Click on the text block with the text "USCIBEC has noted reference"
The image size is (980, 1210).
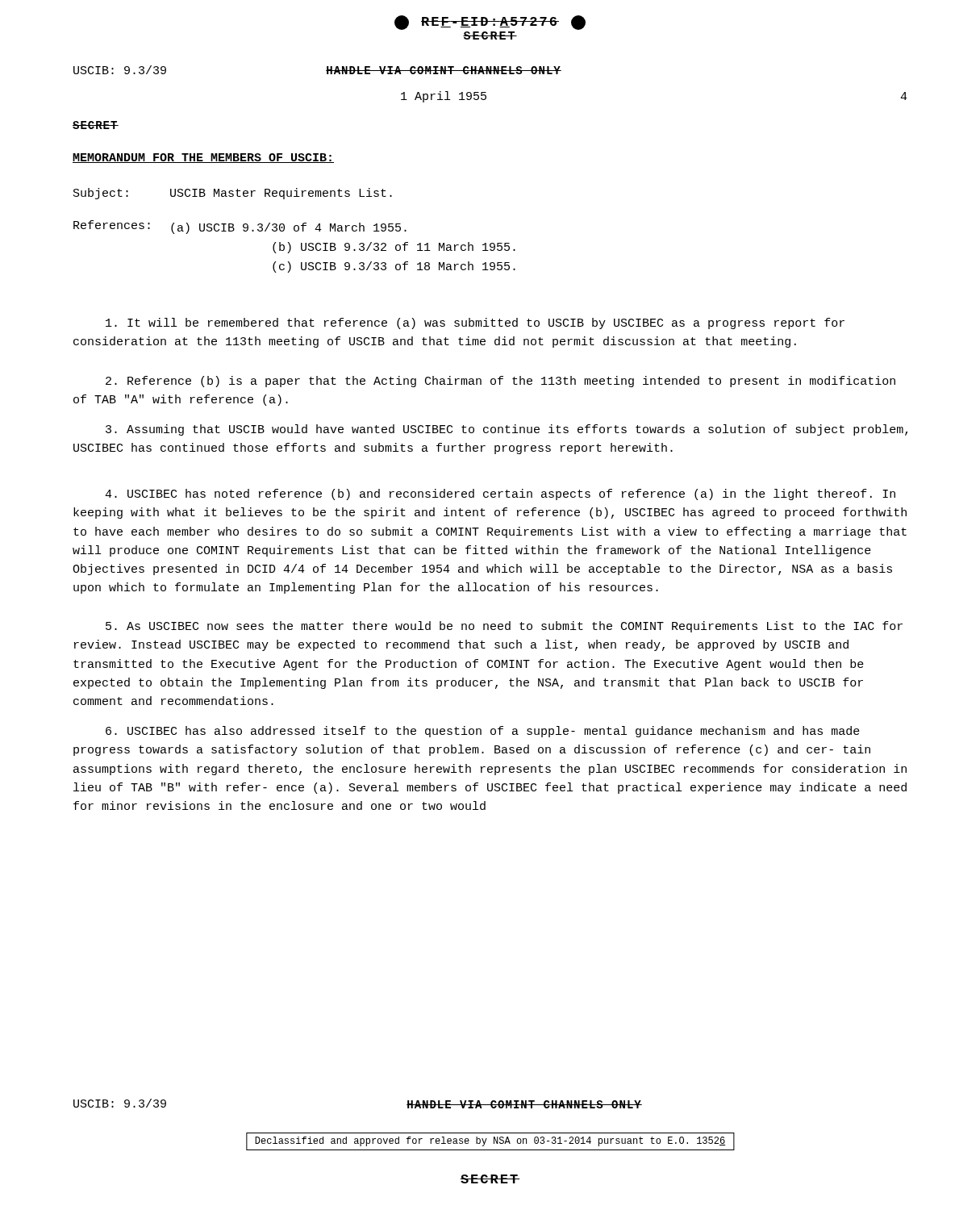492,542
